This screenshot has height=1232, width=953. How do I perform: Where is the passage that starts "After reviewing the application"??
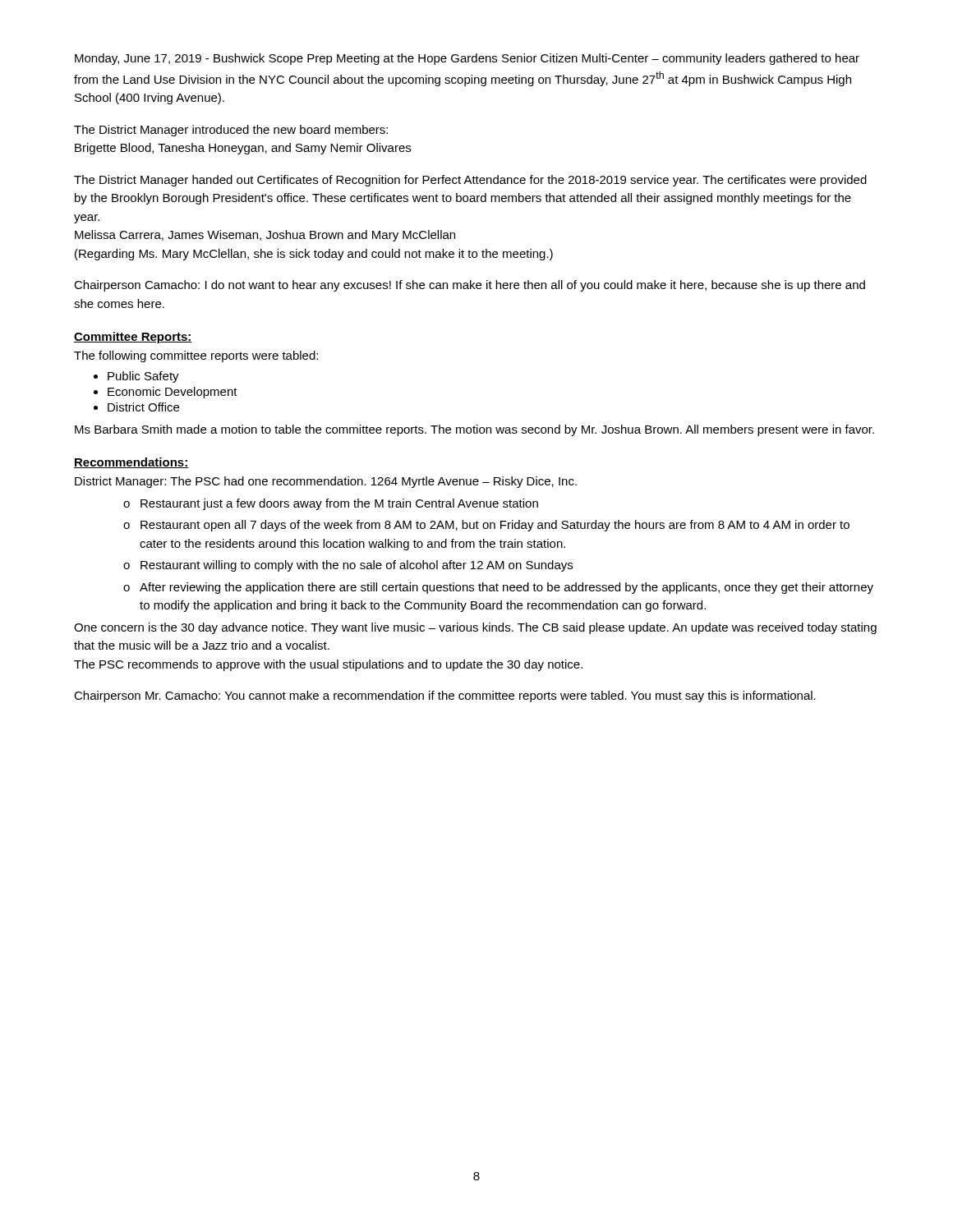(x=507, y=596)
